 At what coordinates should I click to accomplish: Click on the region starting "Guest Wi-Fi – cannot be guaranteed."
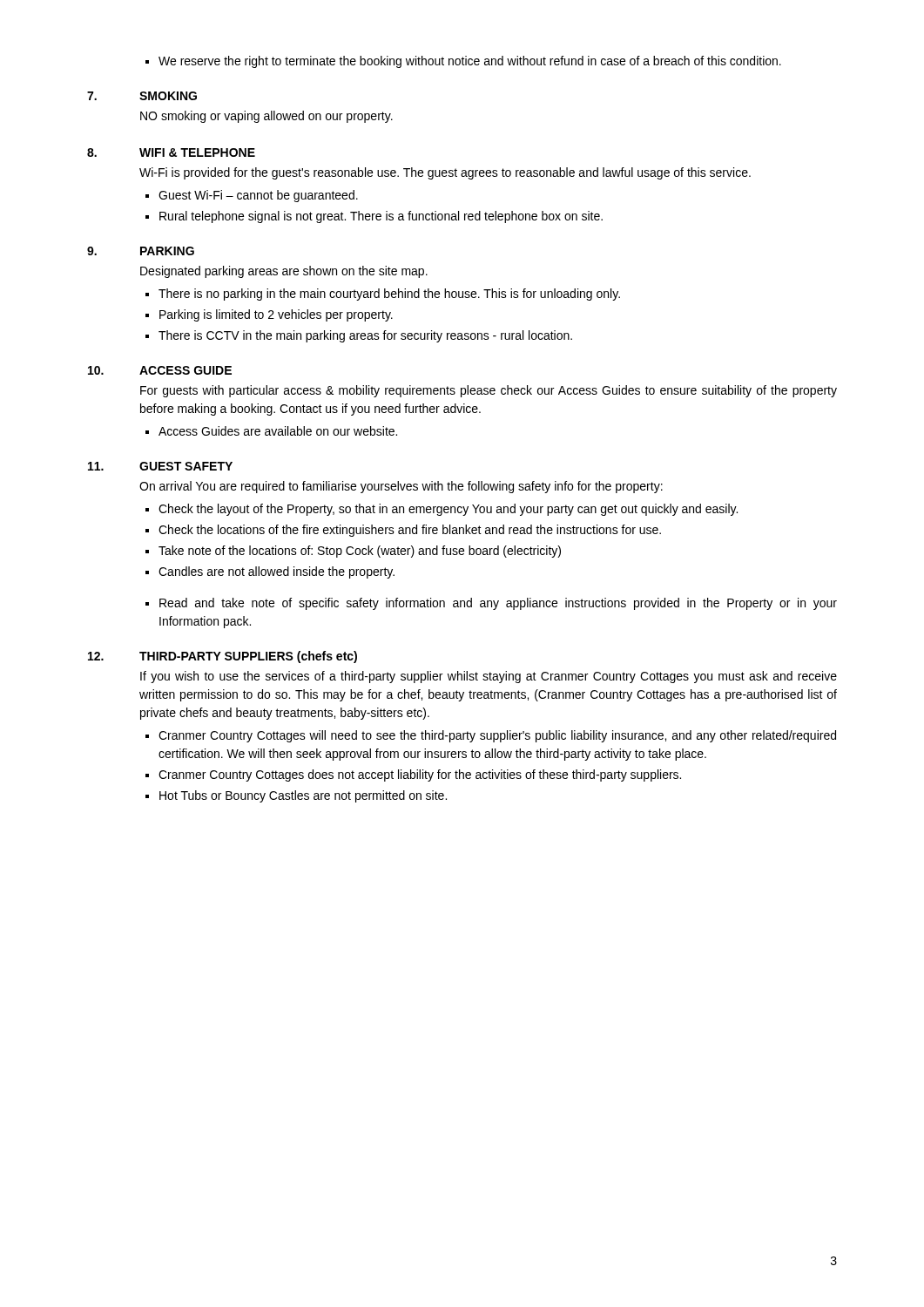click(258, 195)
